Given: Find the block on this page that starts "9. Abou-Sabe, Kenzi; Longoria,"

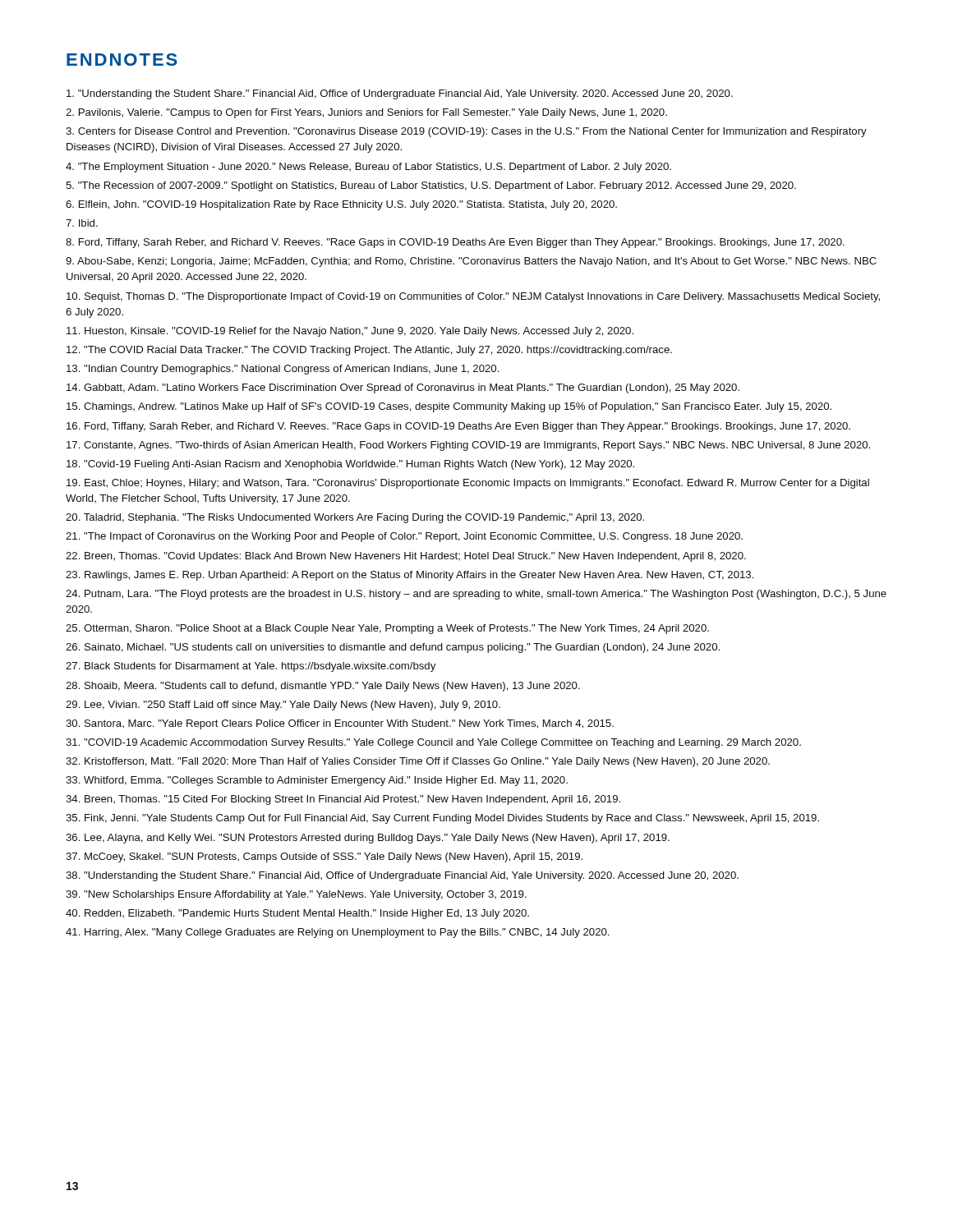Looking at the screenshot, I should 471,269.
